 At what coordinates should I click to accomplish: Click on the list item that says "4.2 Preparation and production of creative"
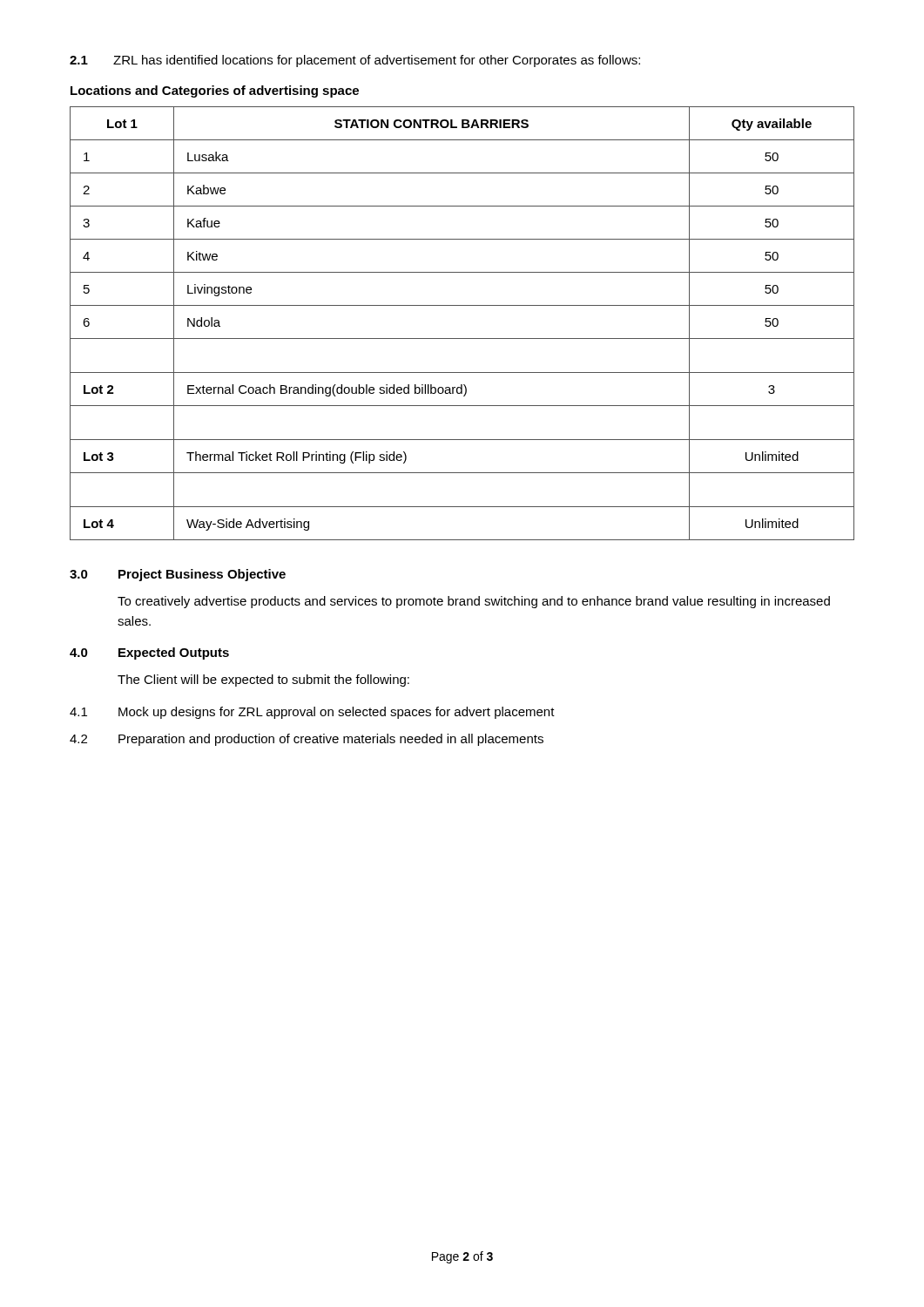pos(462,738)
